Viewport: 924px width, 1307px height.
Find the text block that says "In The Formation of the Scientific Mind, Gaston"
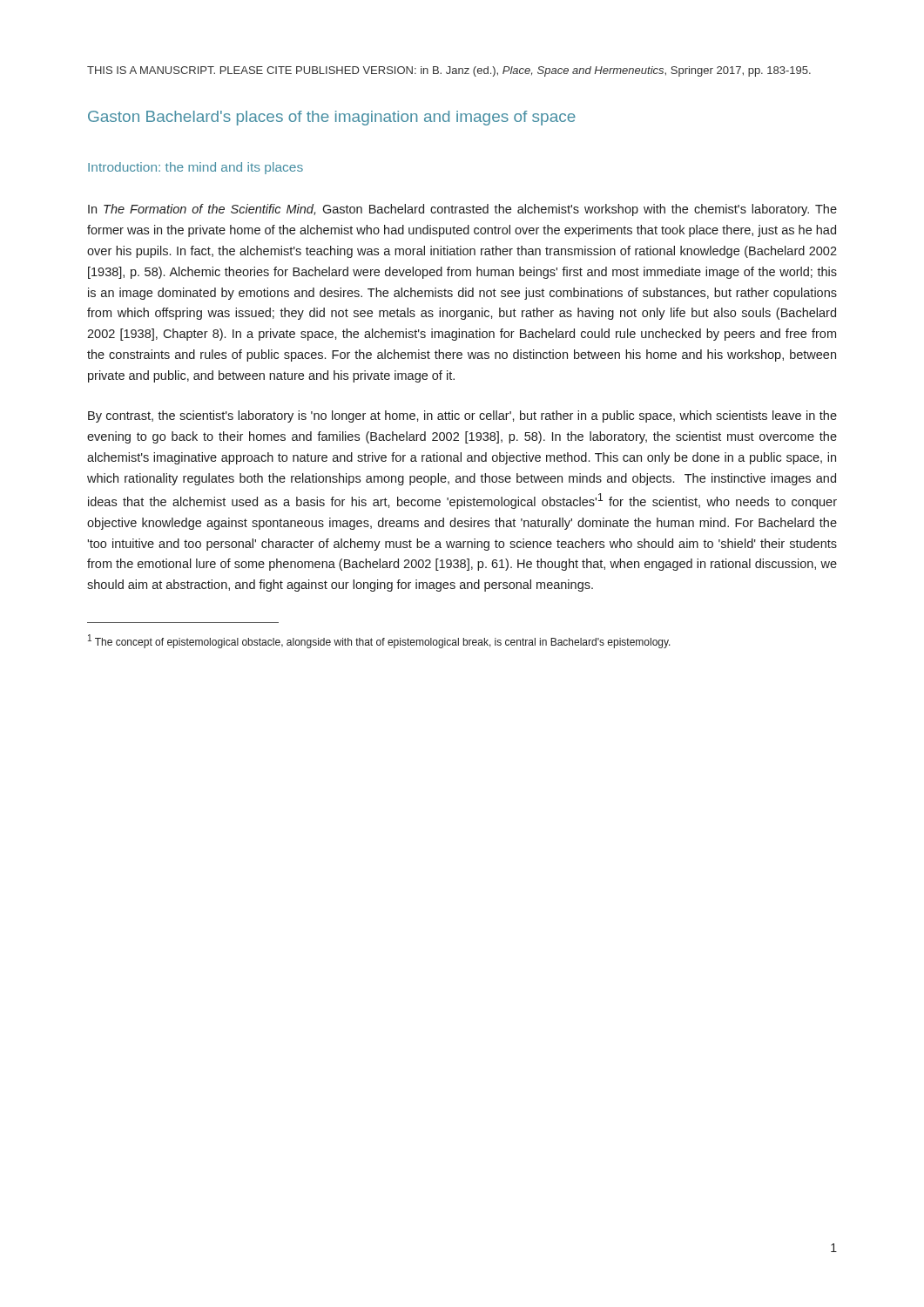462,292
